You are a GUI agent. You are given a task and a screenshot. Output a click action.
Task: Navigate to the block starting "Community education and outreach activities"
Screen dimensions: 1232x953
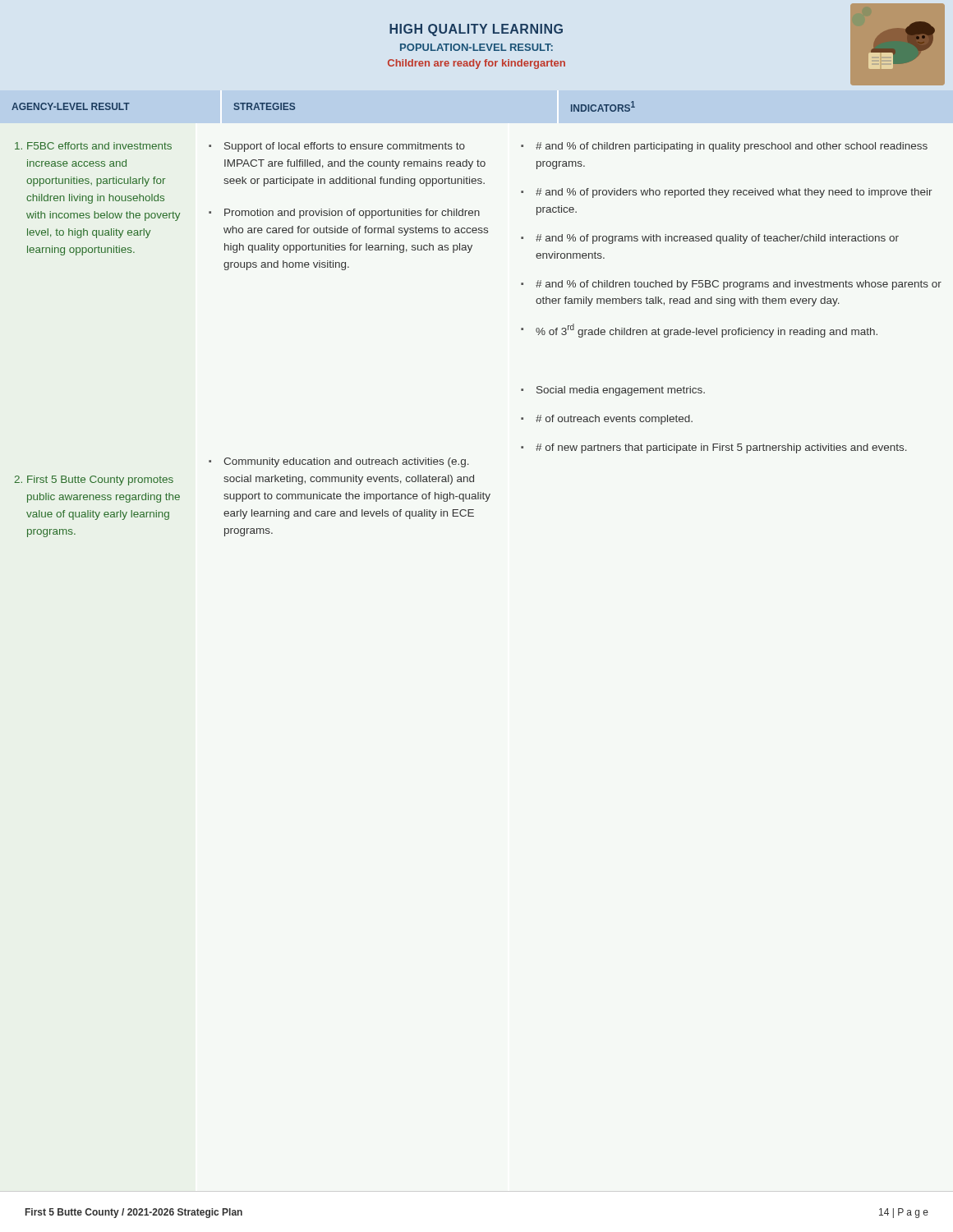click(352, 497)
